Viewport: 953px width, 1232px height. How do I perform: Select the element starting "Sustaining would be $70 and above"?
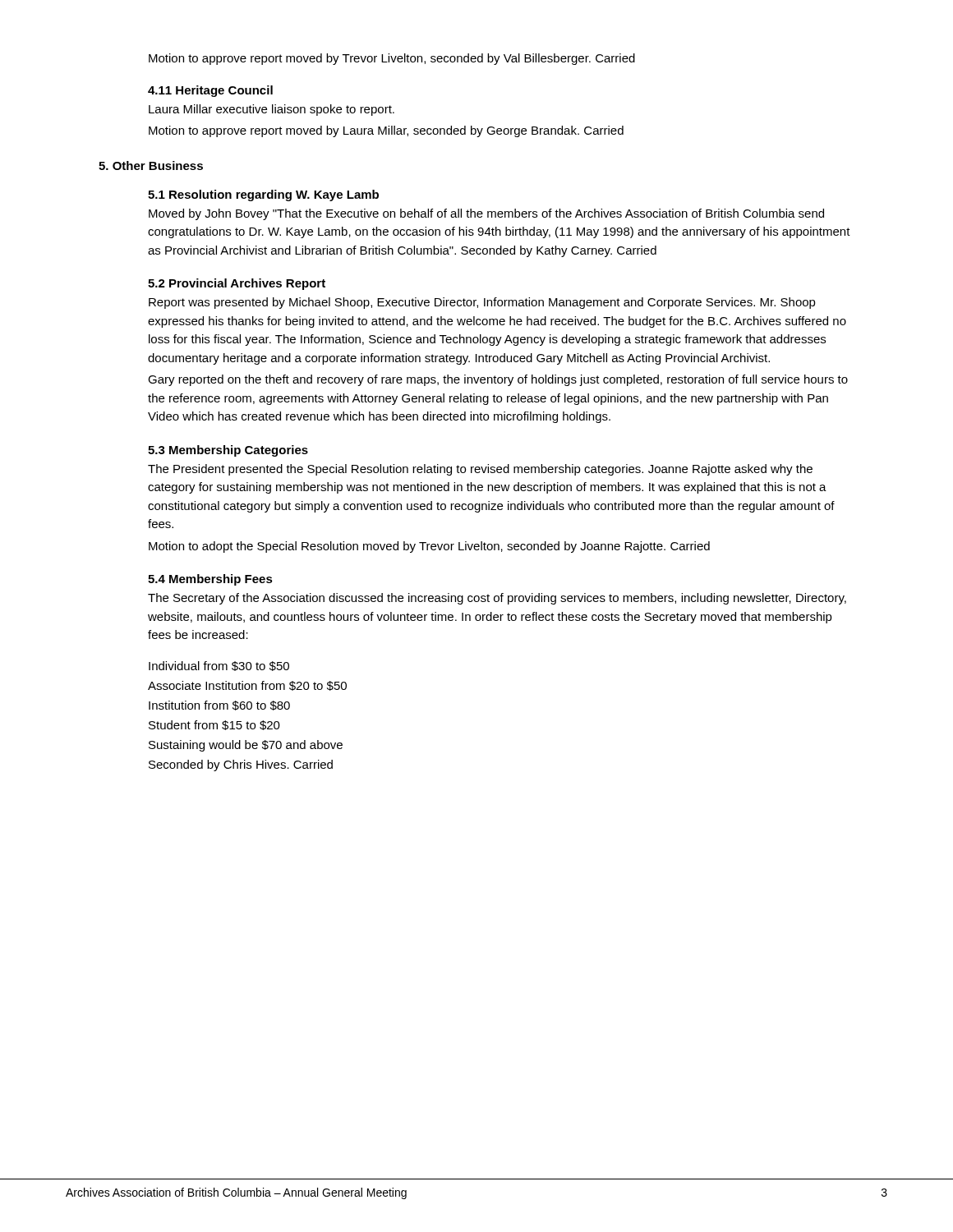[246, 744]
